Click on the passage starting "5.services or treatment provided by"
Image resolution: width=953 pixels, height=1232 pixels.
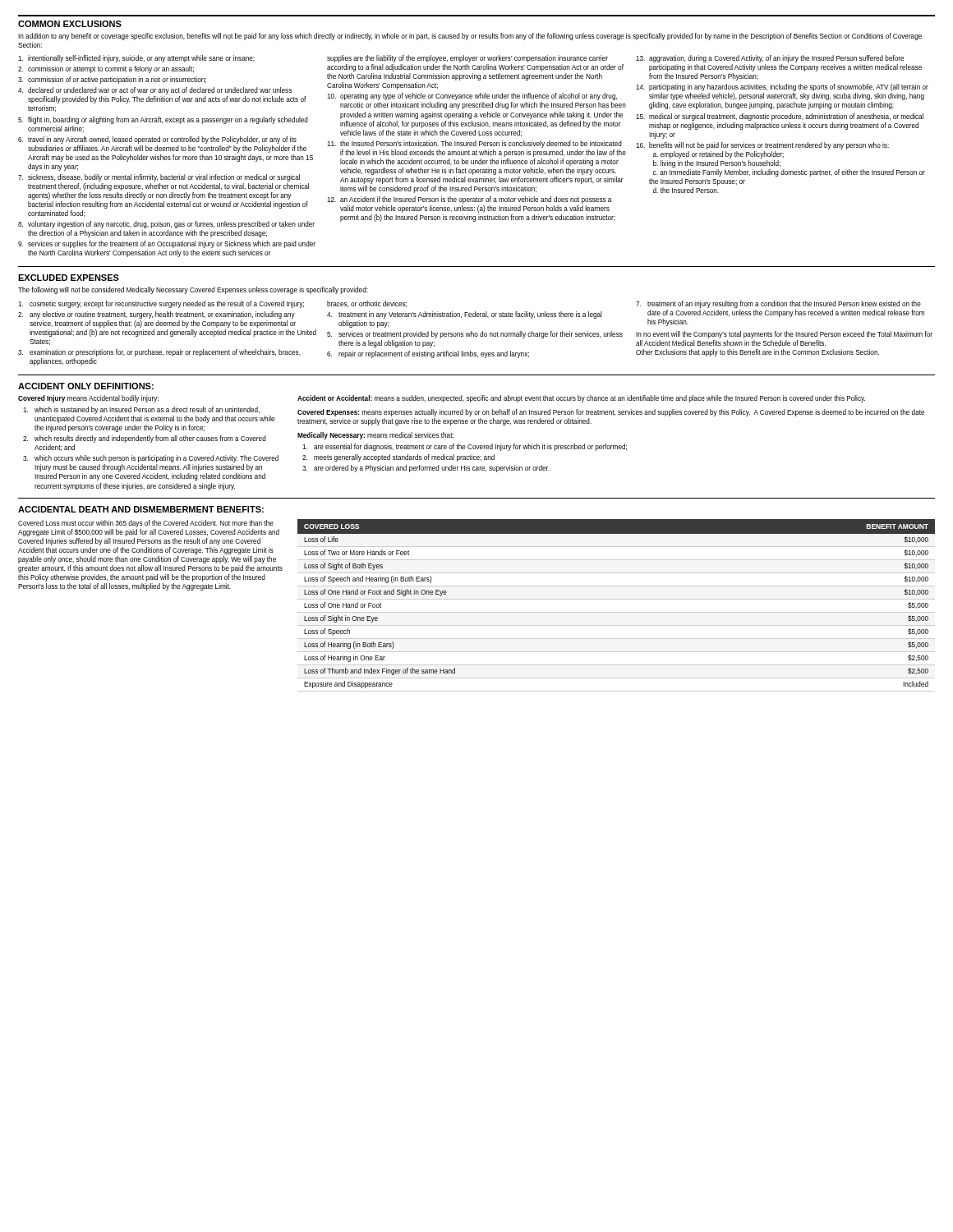pos(476,339)
